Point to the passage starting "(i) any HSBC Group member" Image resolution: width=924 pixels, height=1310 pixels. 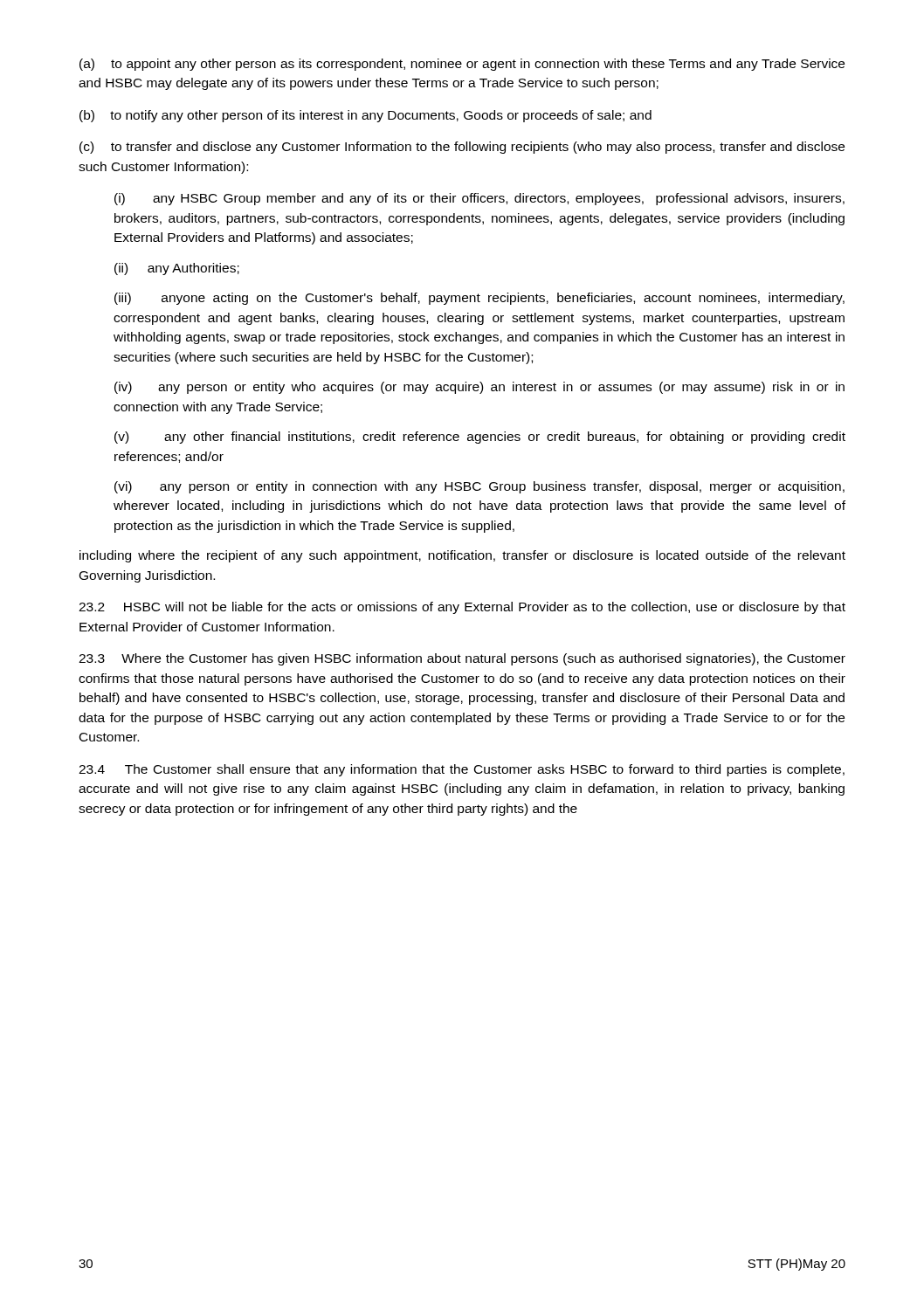click(479, 218)
